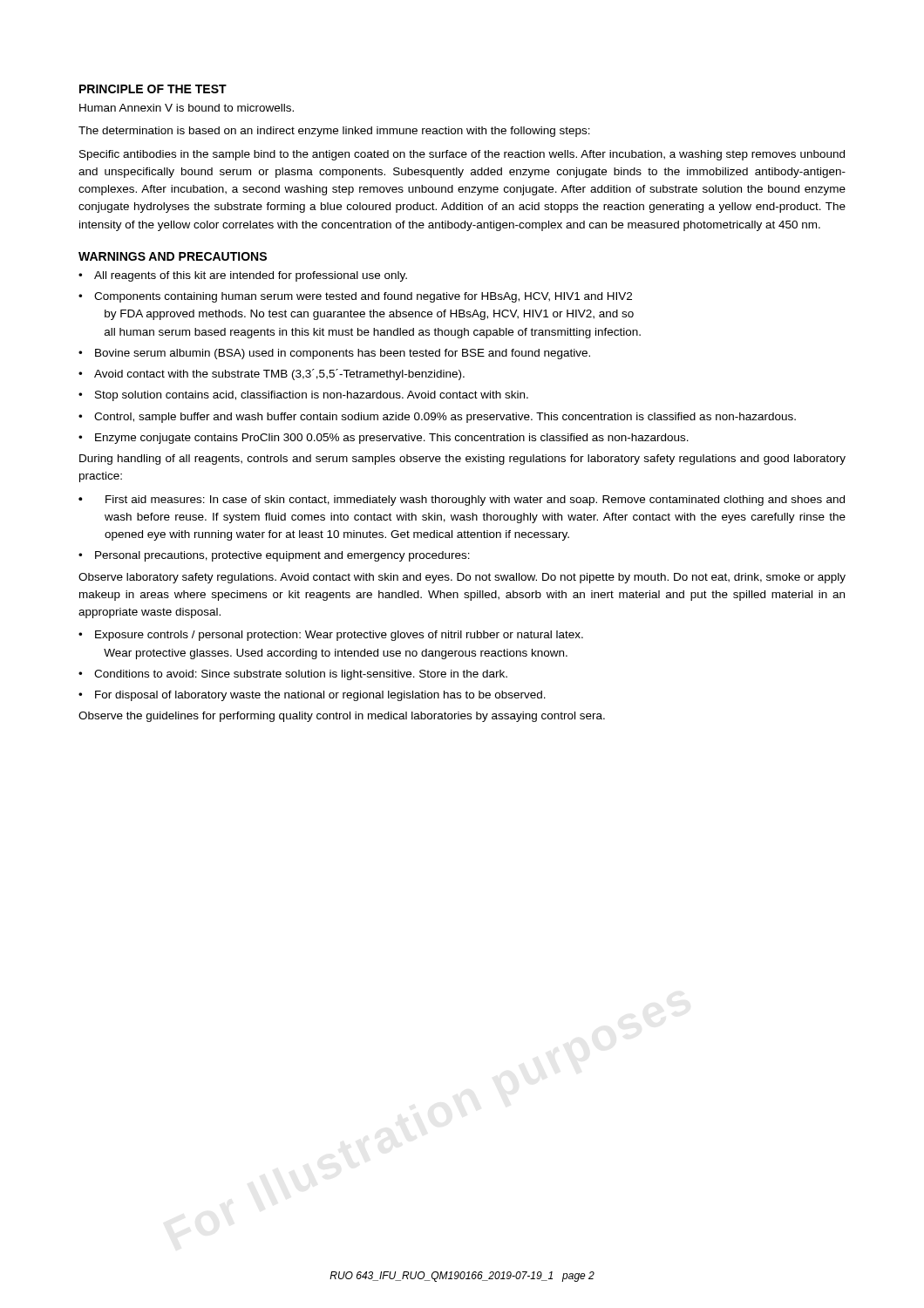This screenshot has width=924, height=1308.
Task: Locate the text block with the text "Specific antibodies in"
Action: point(462,189)
